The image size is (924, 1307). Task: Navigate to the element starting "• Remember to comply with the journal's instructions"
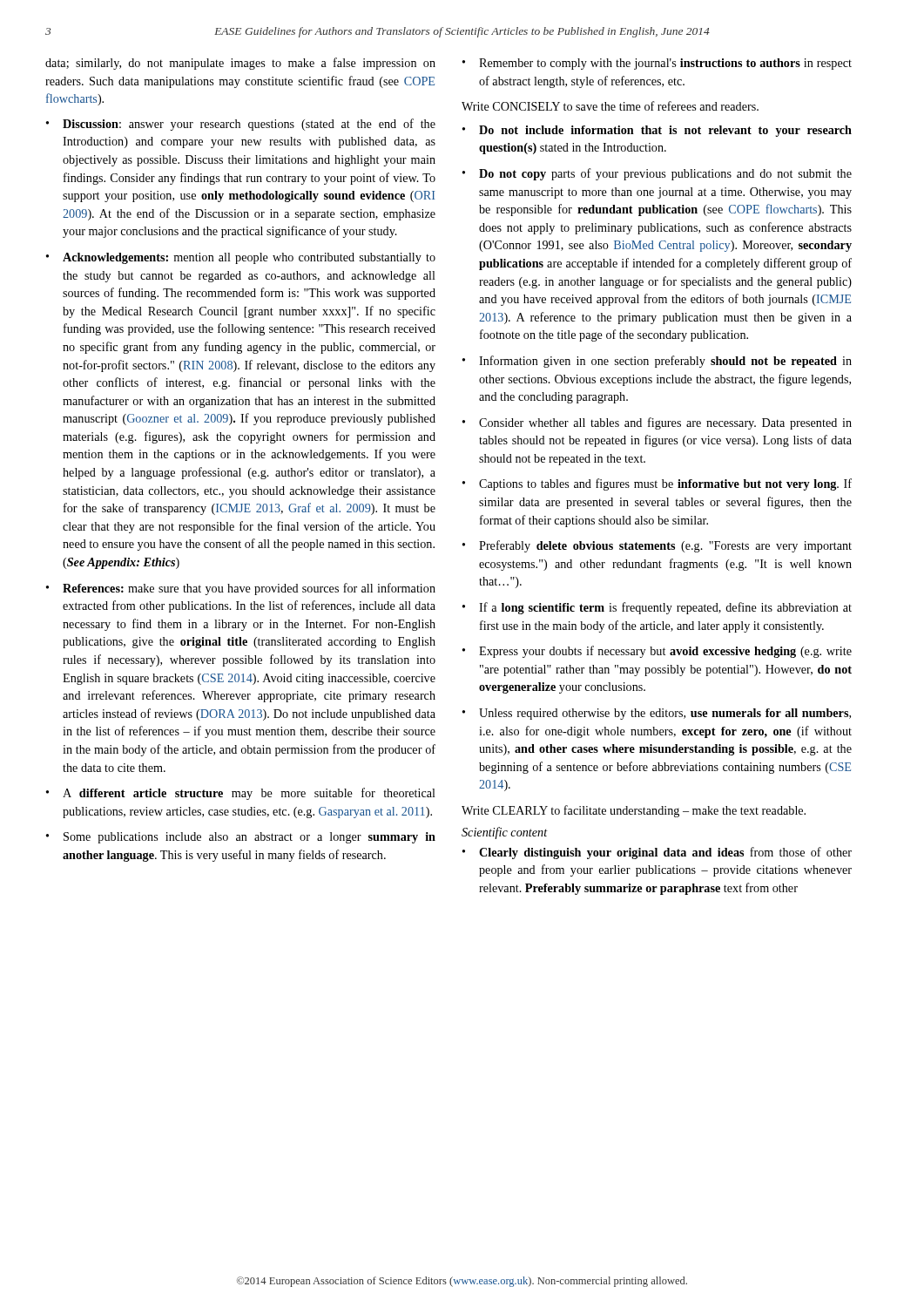click(657, 72)
